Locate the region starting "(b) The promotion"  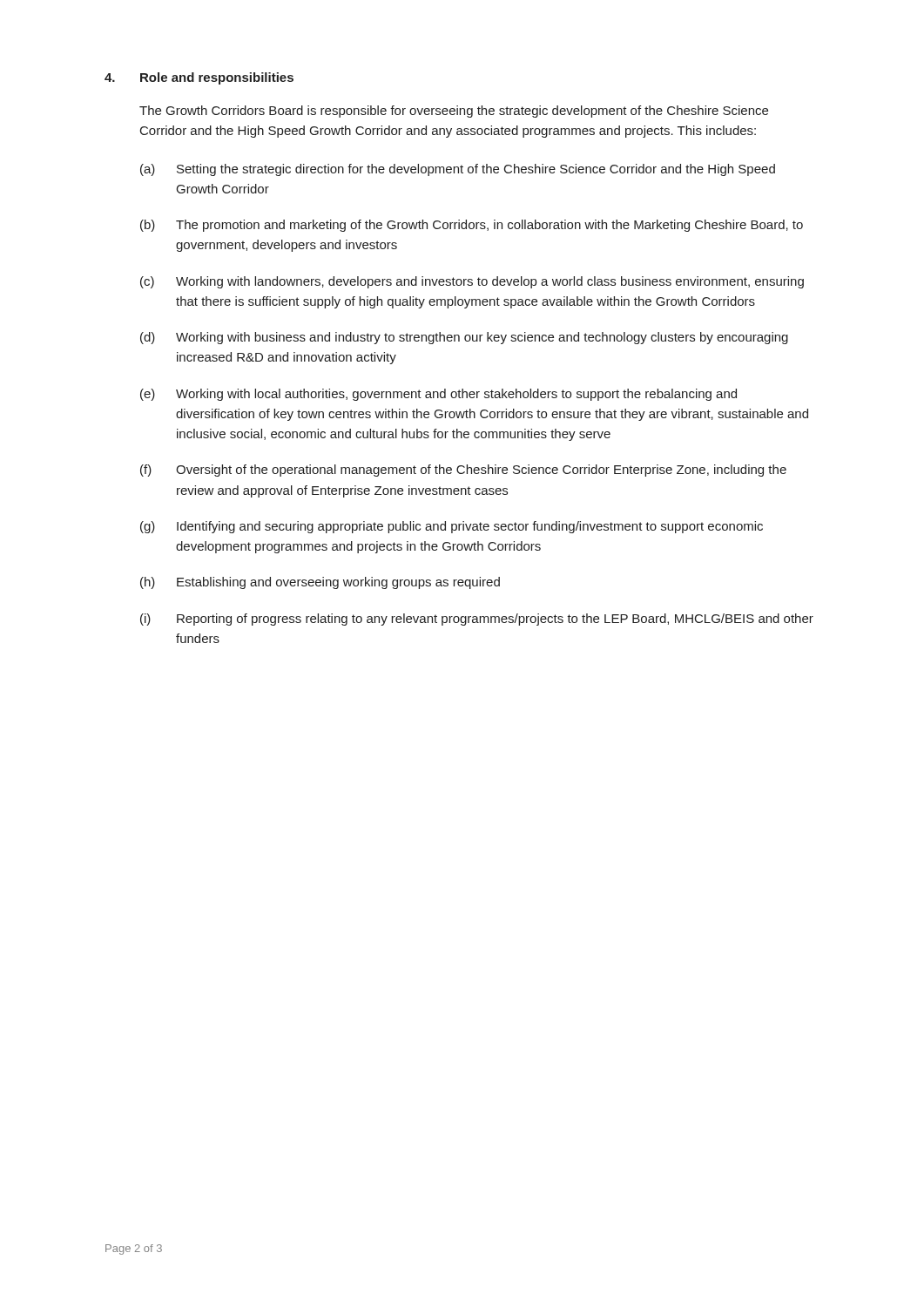point(479,235)
